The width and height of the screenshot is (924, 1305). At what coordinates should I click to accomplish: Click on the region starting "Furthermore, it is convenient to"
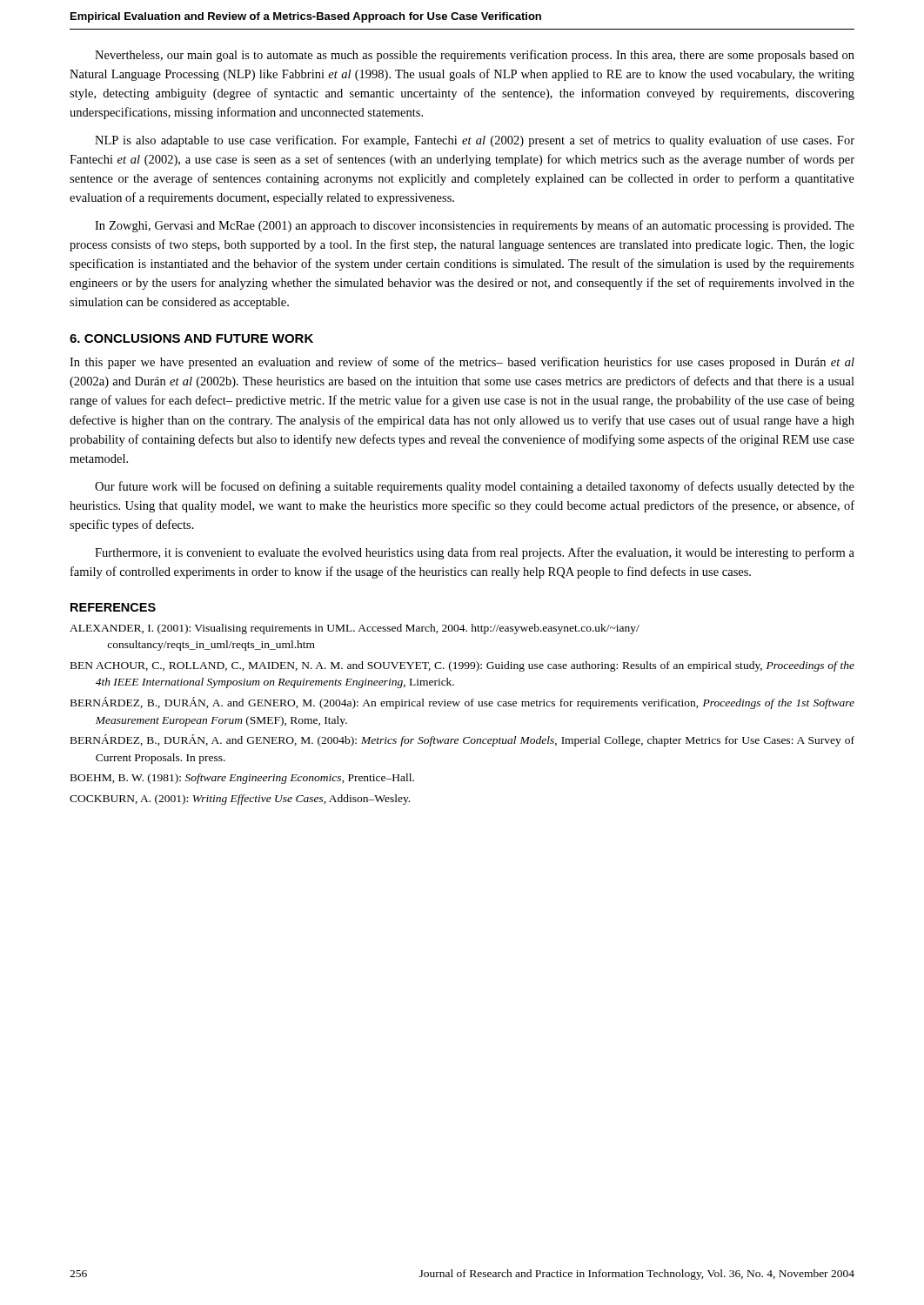click(462, 562)
